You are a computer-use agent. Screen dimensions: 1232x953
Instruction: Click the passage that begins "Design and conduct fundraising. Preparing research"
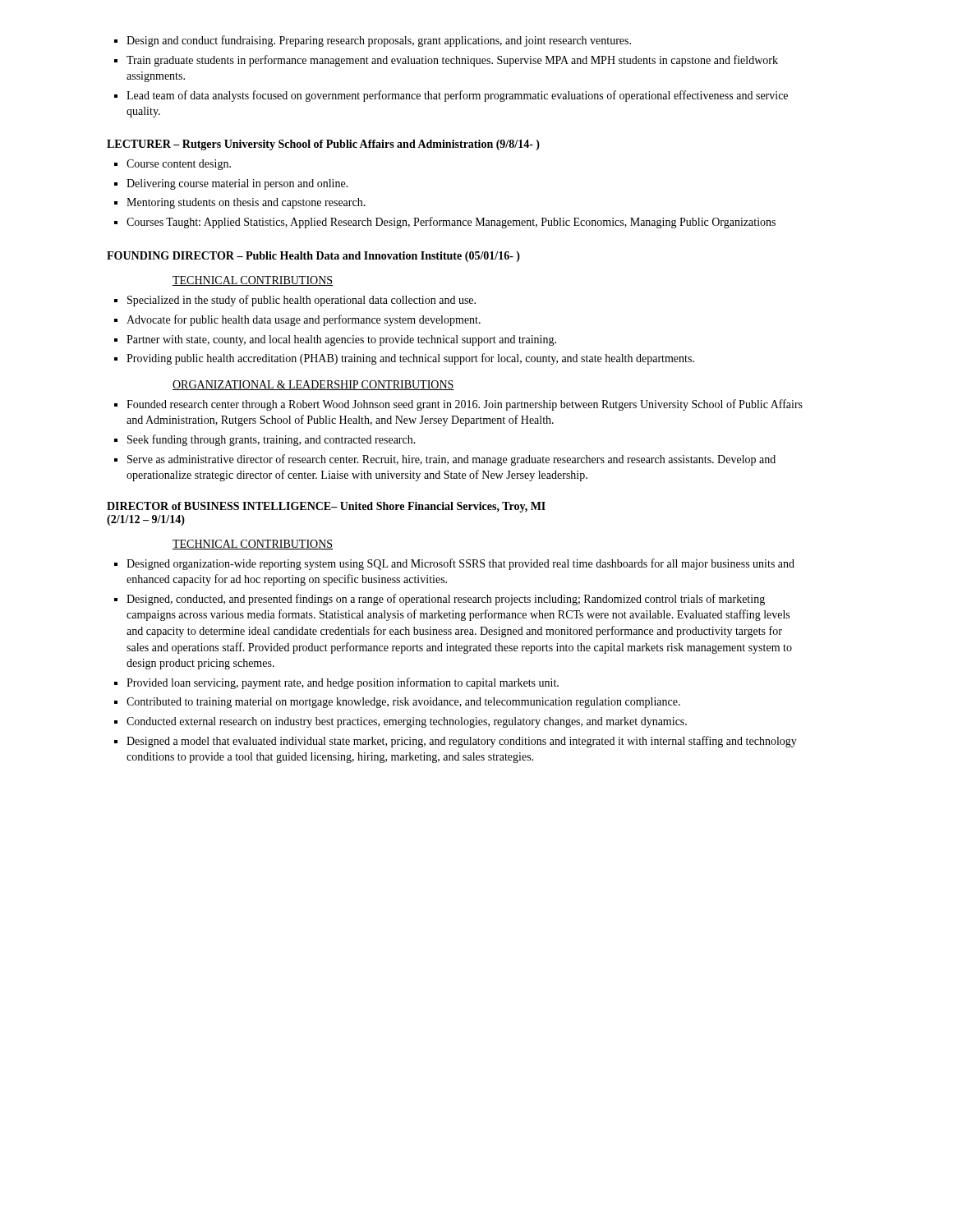[x=373, y=41]
